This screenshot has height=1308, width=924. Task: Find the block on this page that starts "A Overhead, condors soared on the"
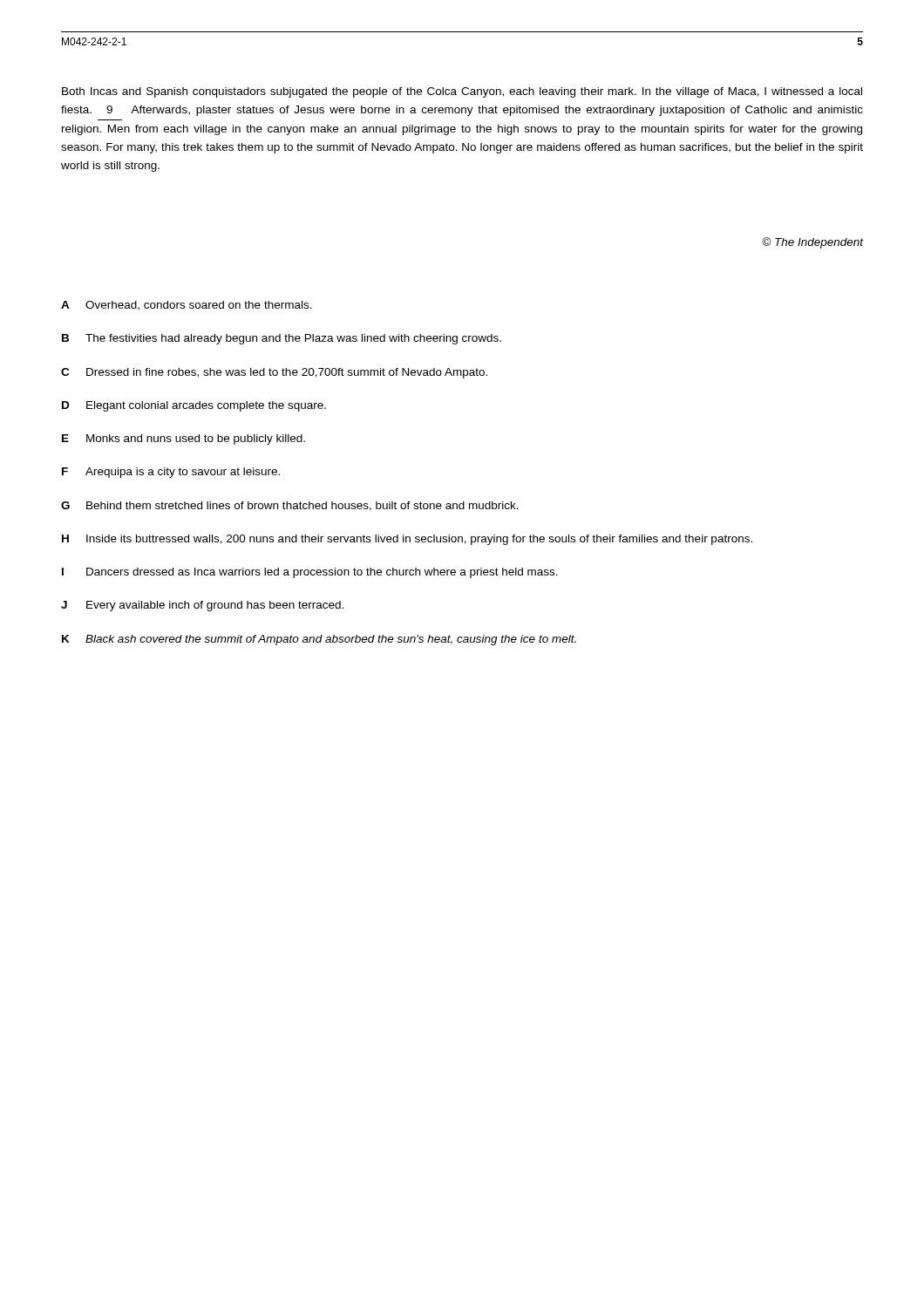tap(187, 306)
